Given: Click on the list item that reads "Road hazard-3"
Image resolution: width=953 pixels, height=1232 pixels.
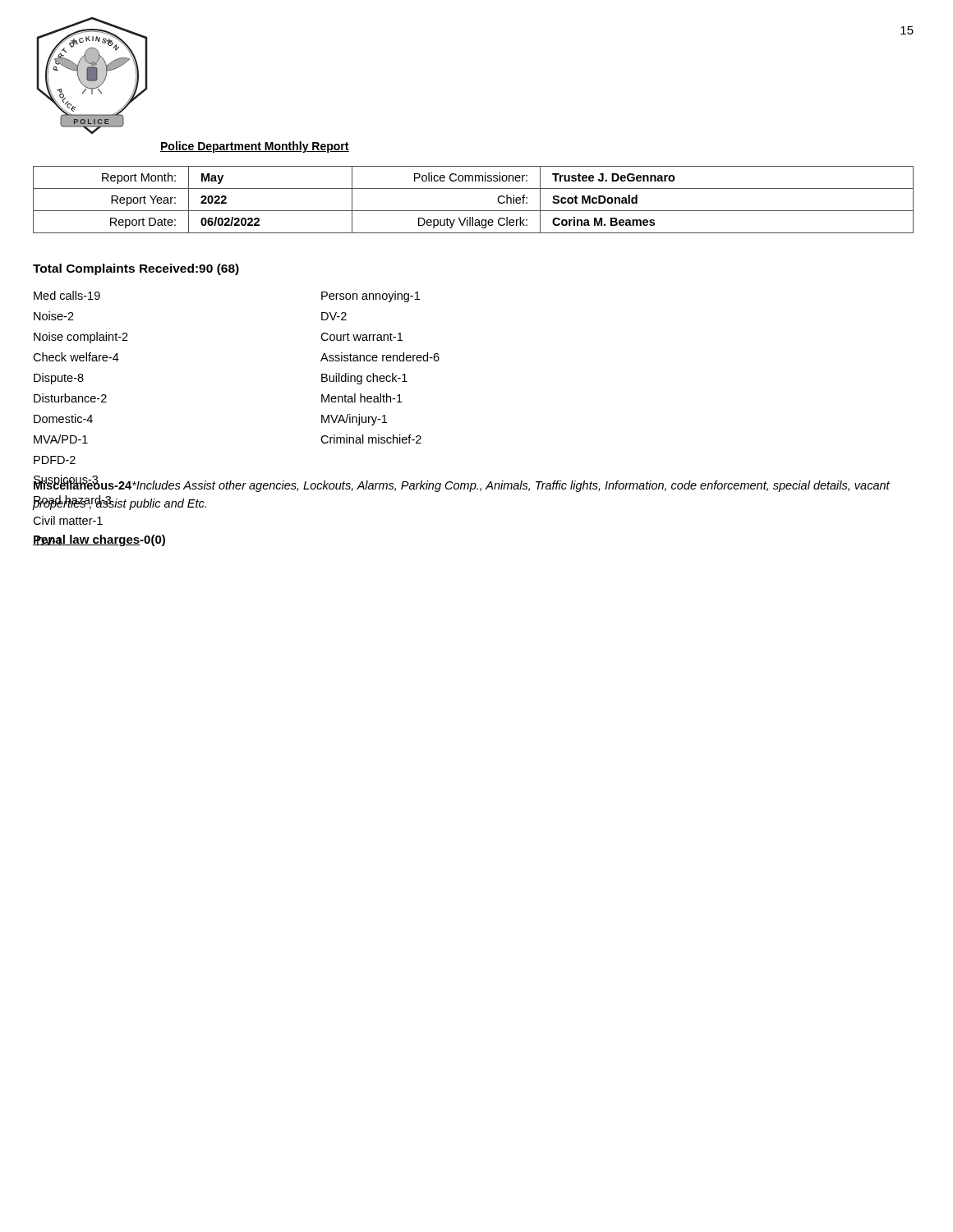Looking at the screenshot, I should coord(72,500).
